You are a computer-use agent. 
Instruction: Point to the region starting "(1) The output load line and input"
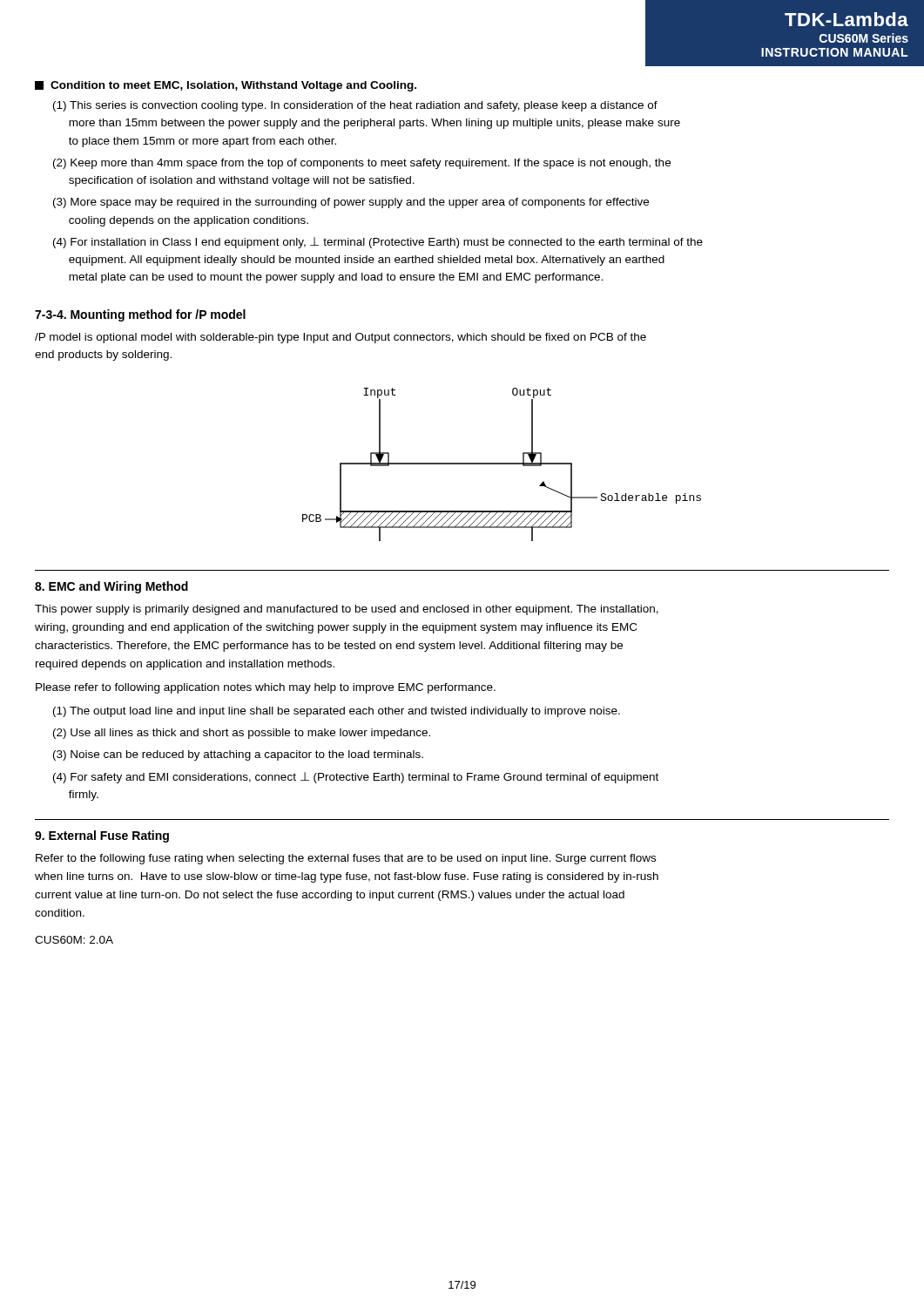click(336, 710)
